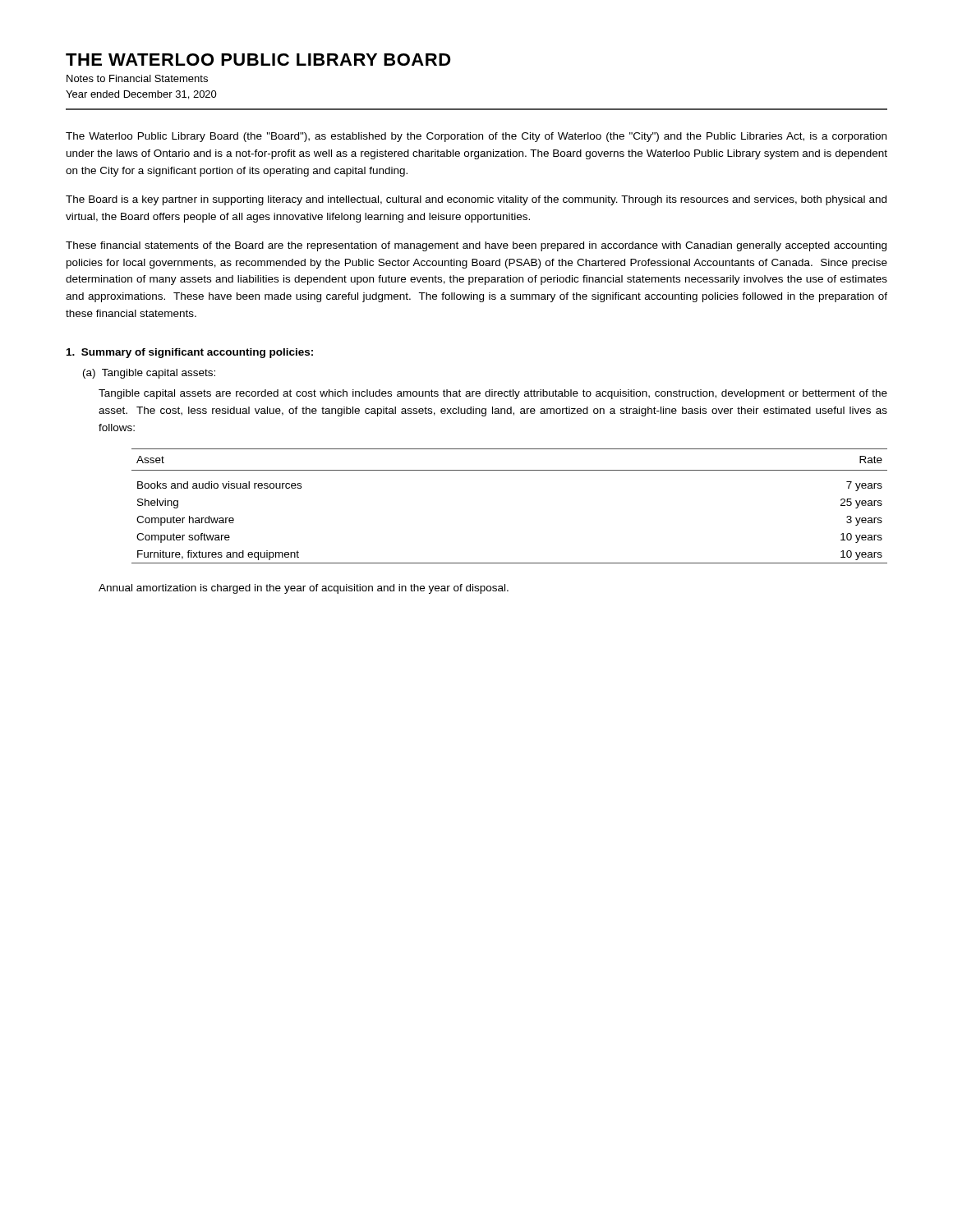The image size is (953, 1232).
Task: Find the text block that reads "Annual amortization is charged in the year of"
Action: click(x=304, y=588)
